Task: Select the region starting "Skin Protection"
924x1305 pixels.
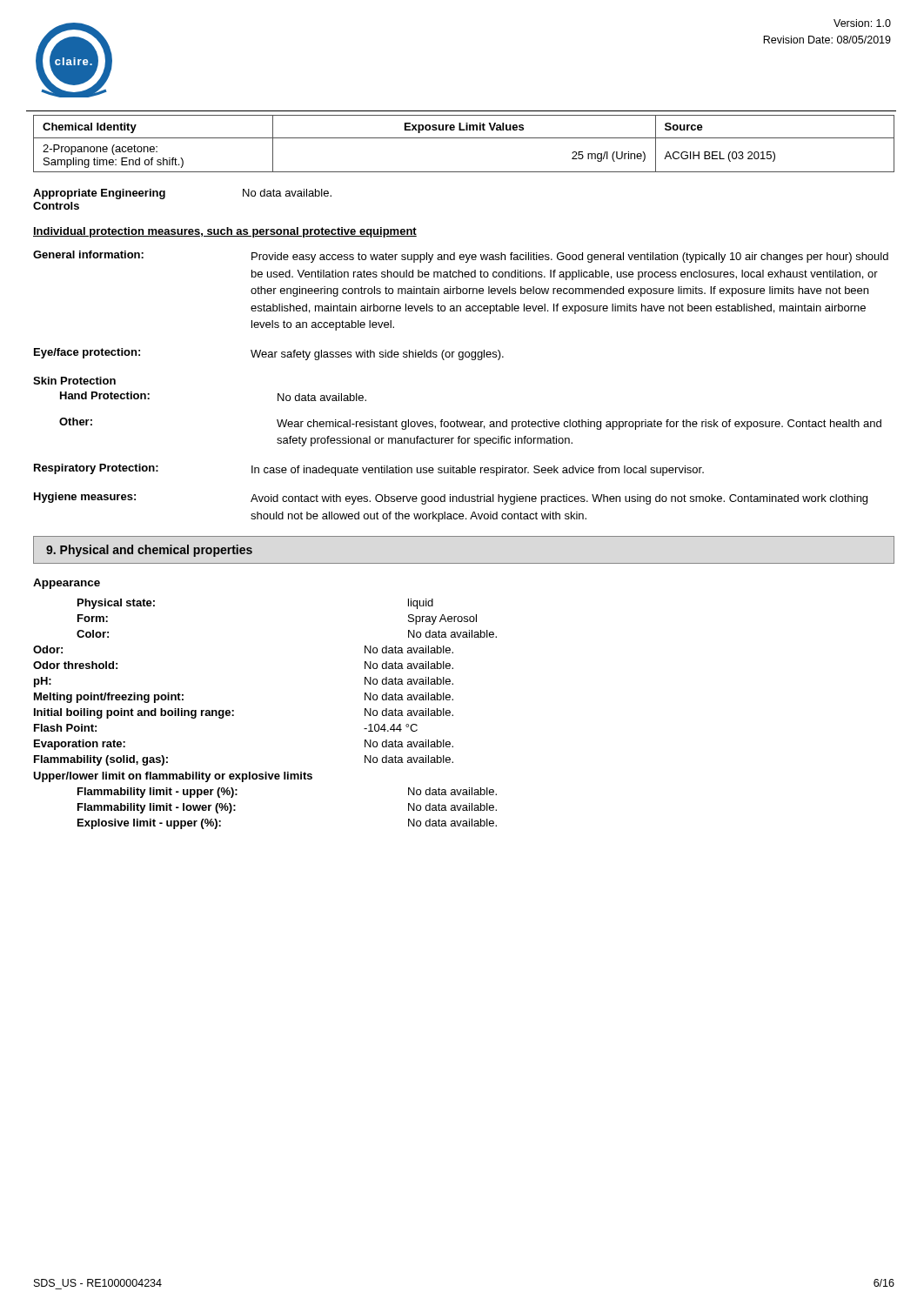Action: tap(75, 381)
